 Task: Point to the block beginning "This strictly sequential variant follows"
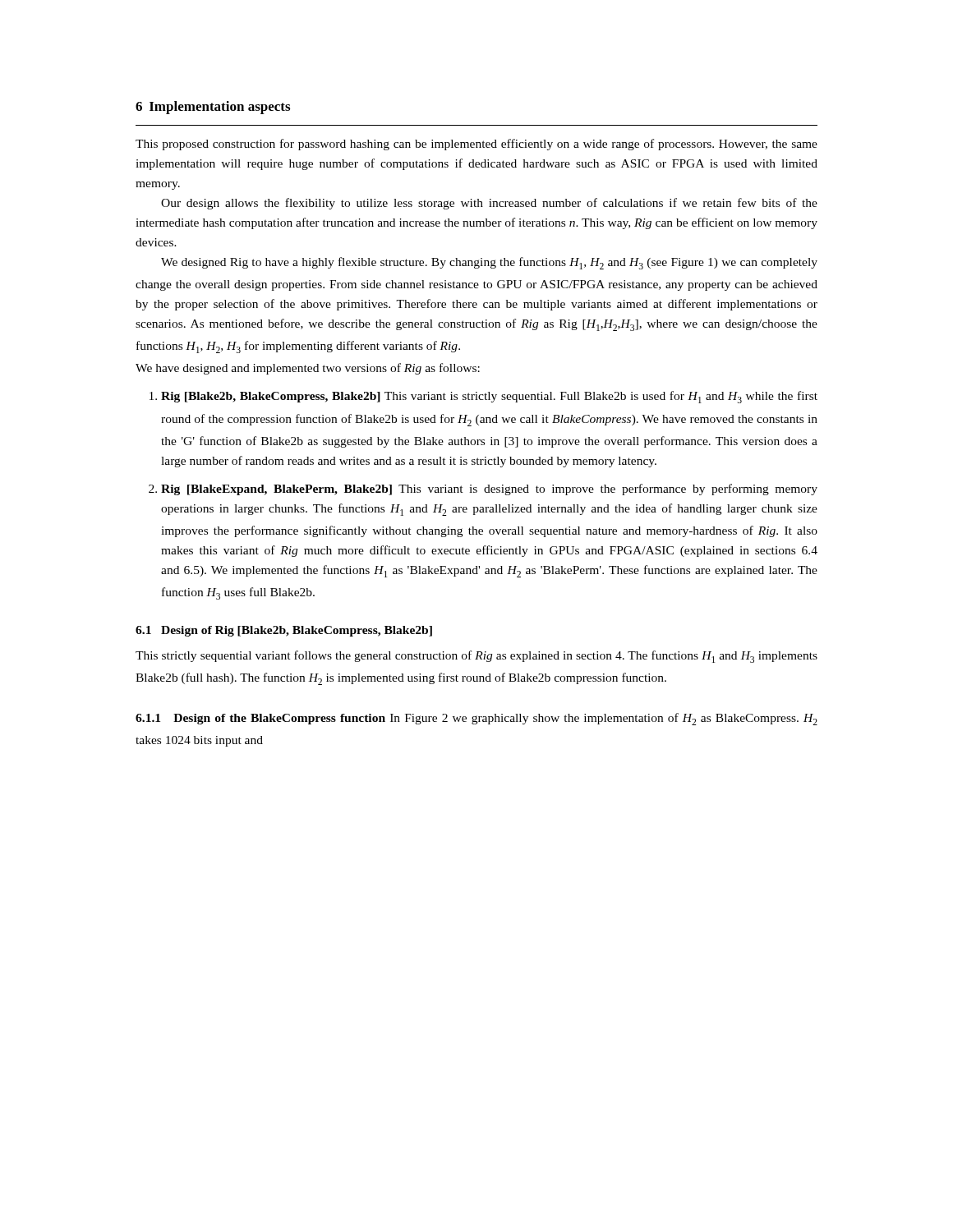(x=476, y=668)
